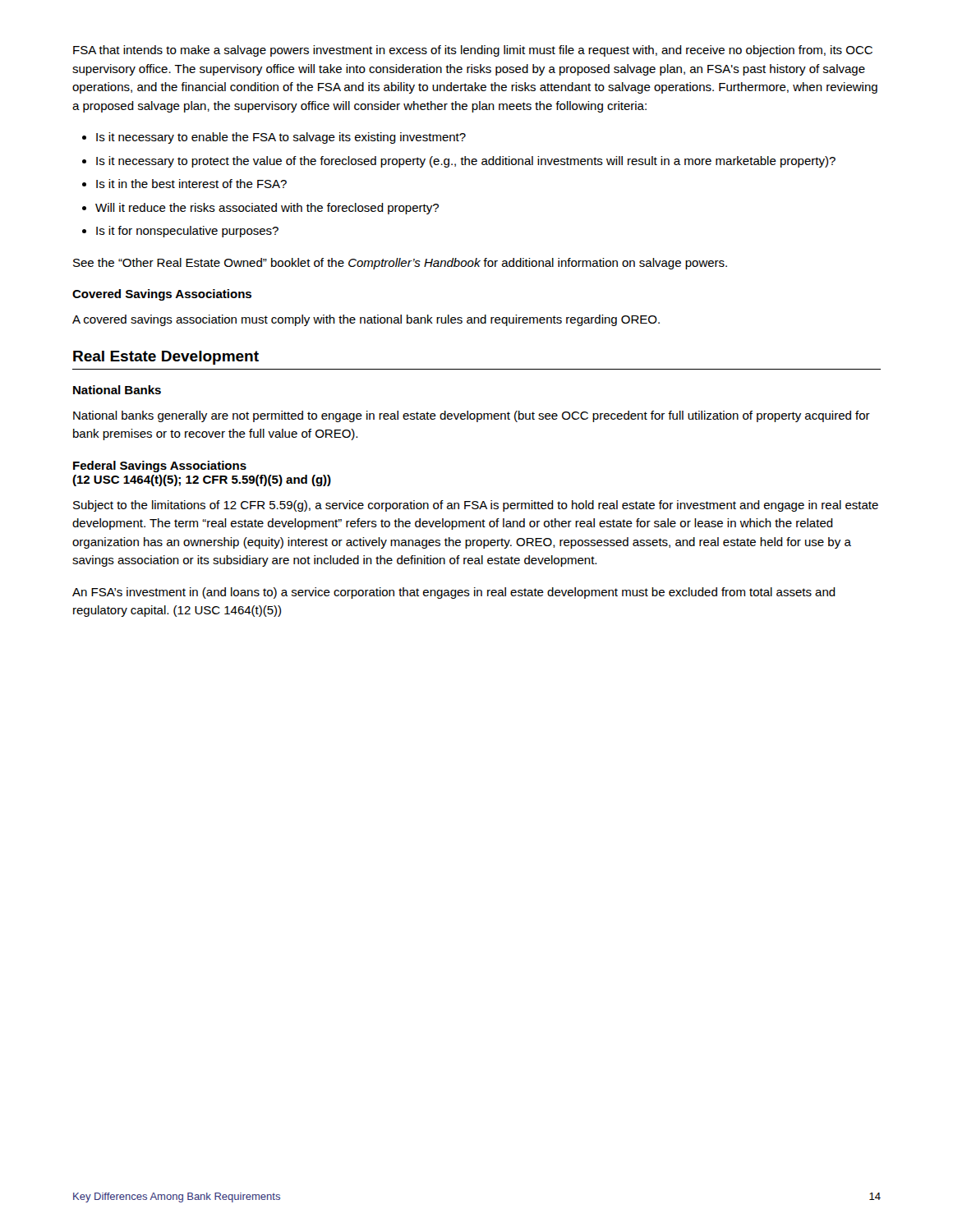Find the region starting "Is it for nonspeculative purposes?"
953x1232 pixels.
click(187, 232)
